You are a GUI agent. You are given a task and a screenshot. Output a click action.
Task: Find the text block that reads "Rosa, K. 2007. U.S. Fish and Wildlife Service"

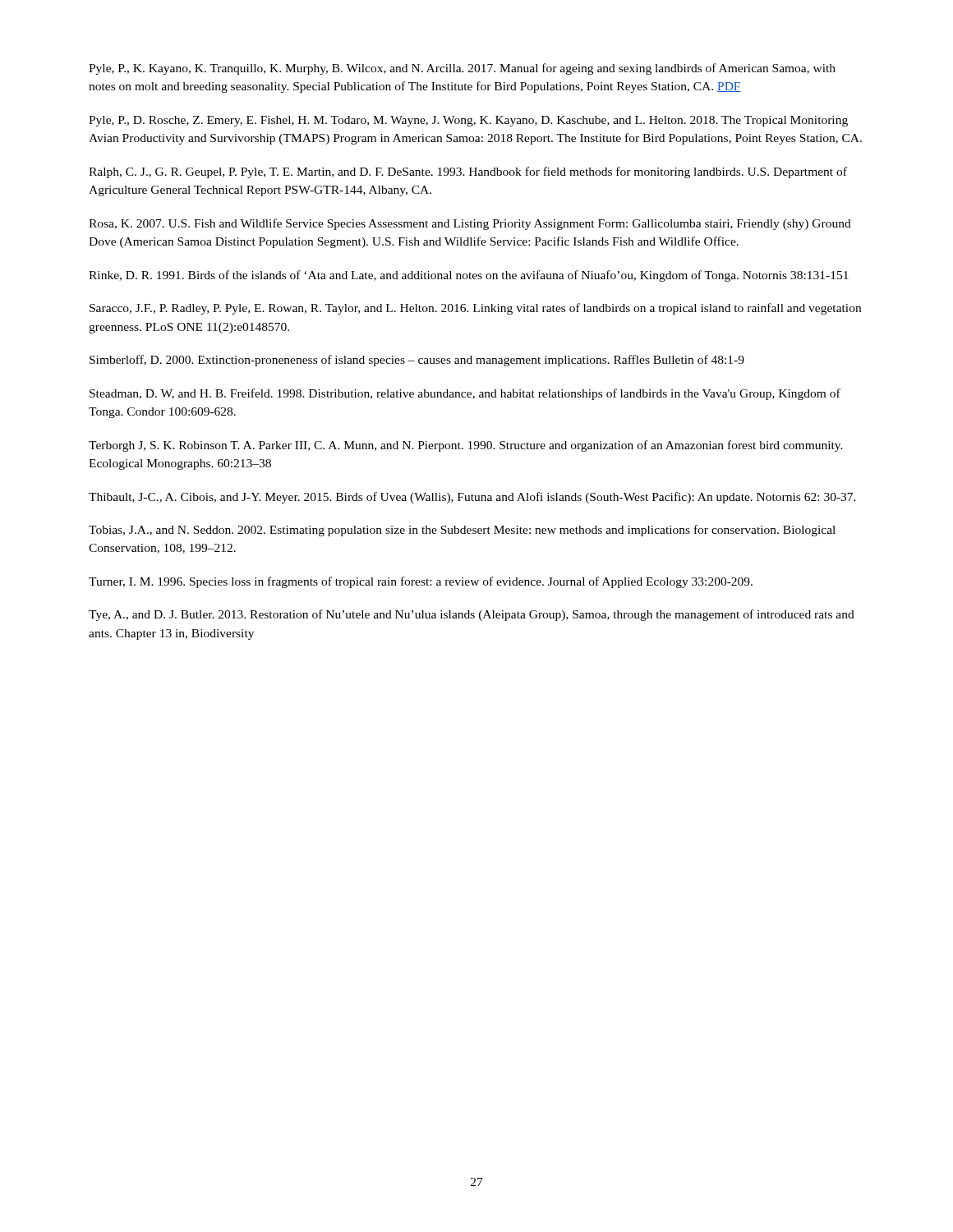point(470,232)
